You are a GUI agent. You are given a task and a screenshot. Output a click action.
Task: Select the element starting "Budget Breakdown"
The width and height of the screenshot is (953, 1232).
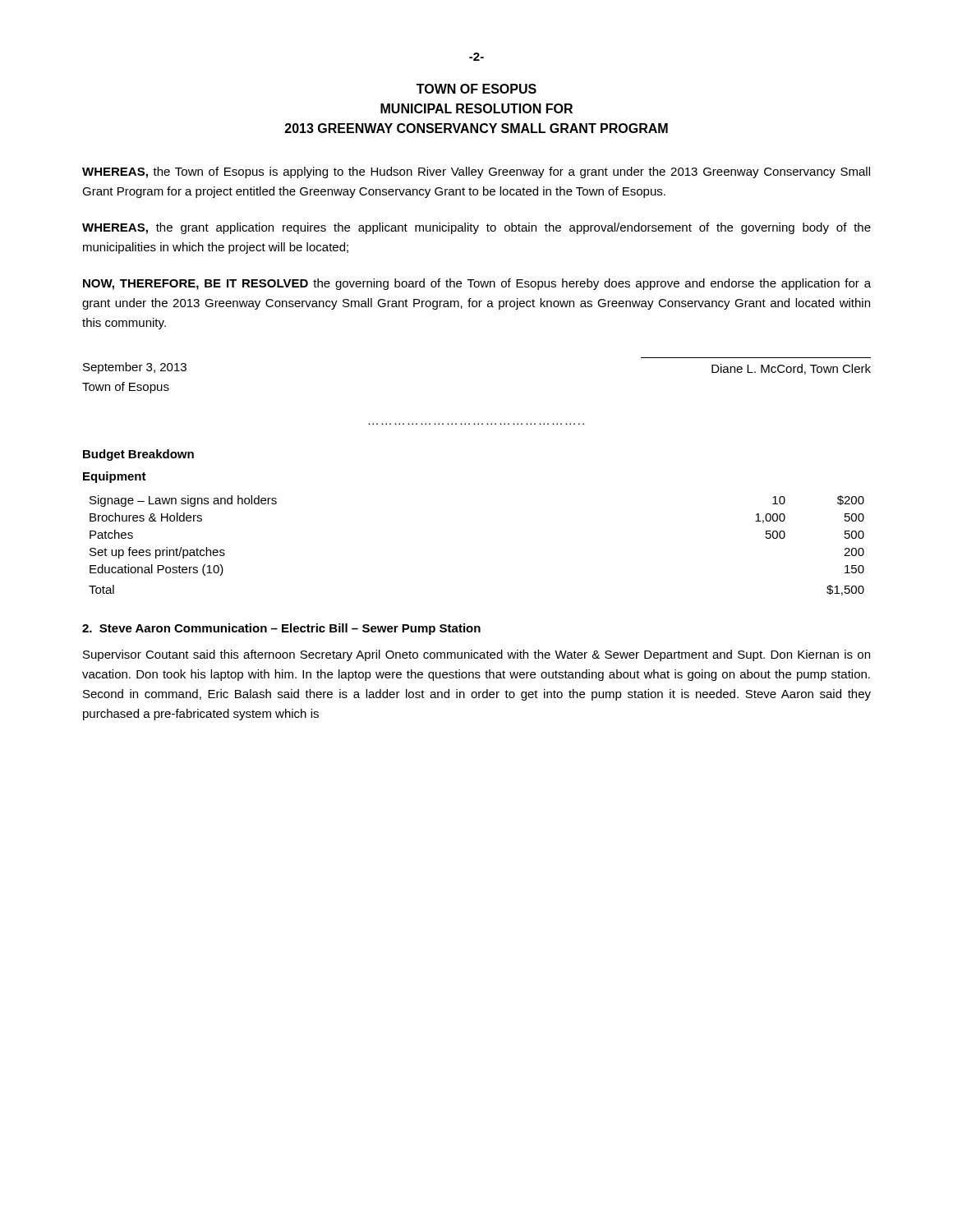click(138, 454)
